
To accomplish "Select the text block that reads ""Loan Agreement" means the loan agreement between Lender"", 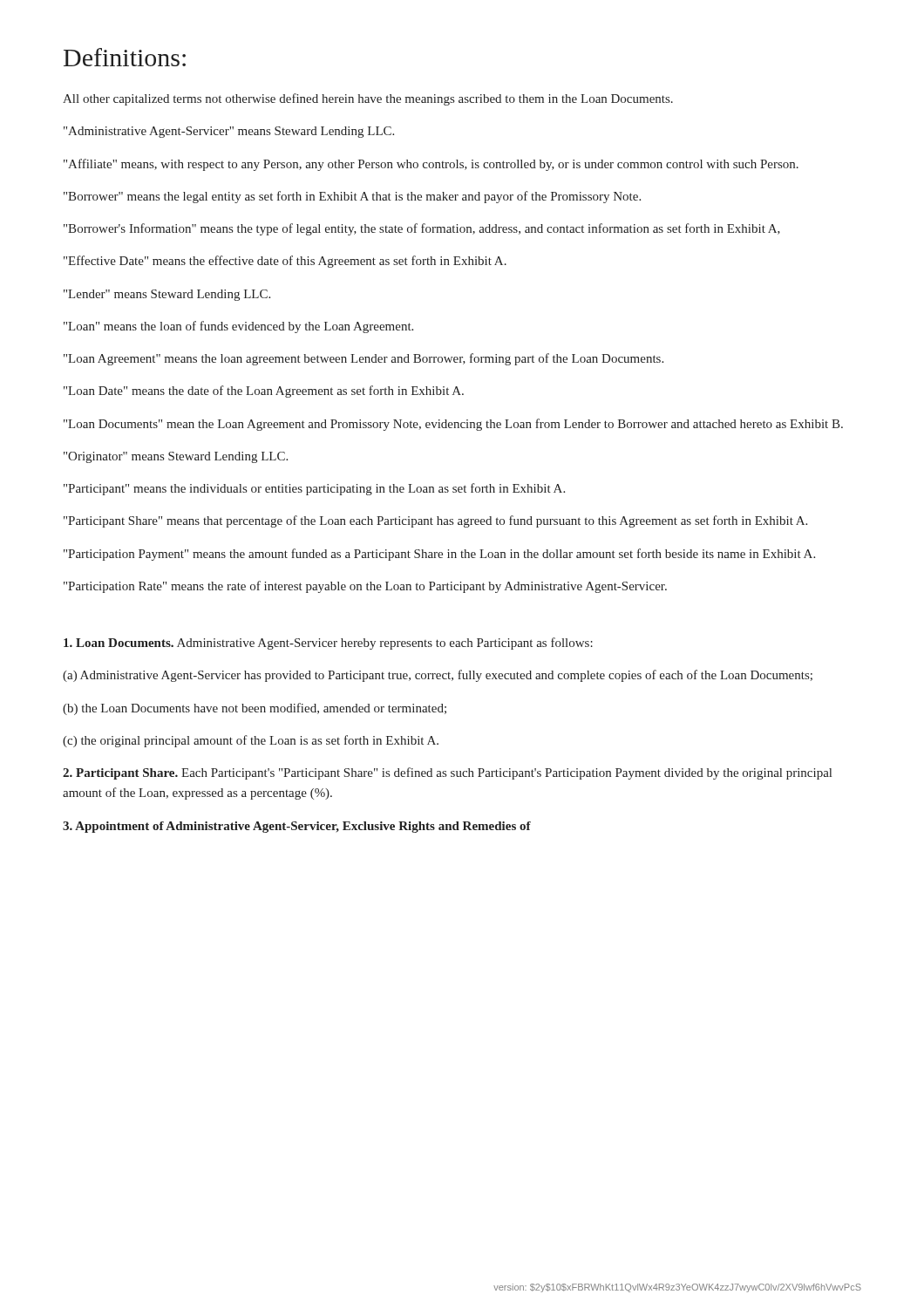I will click(x=462, y=359).
